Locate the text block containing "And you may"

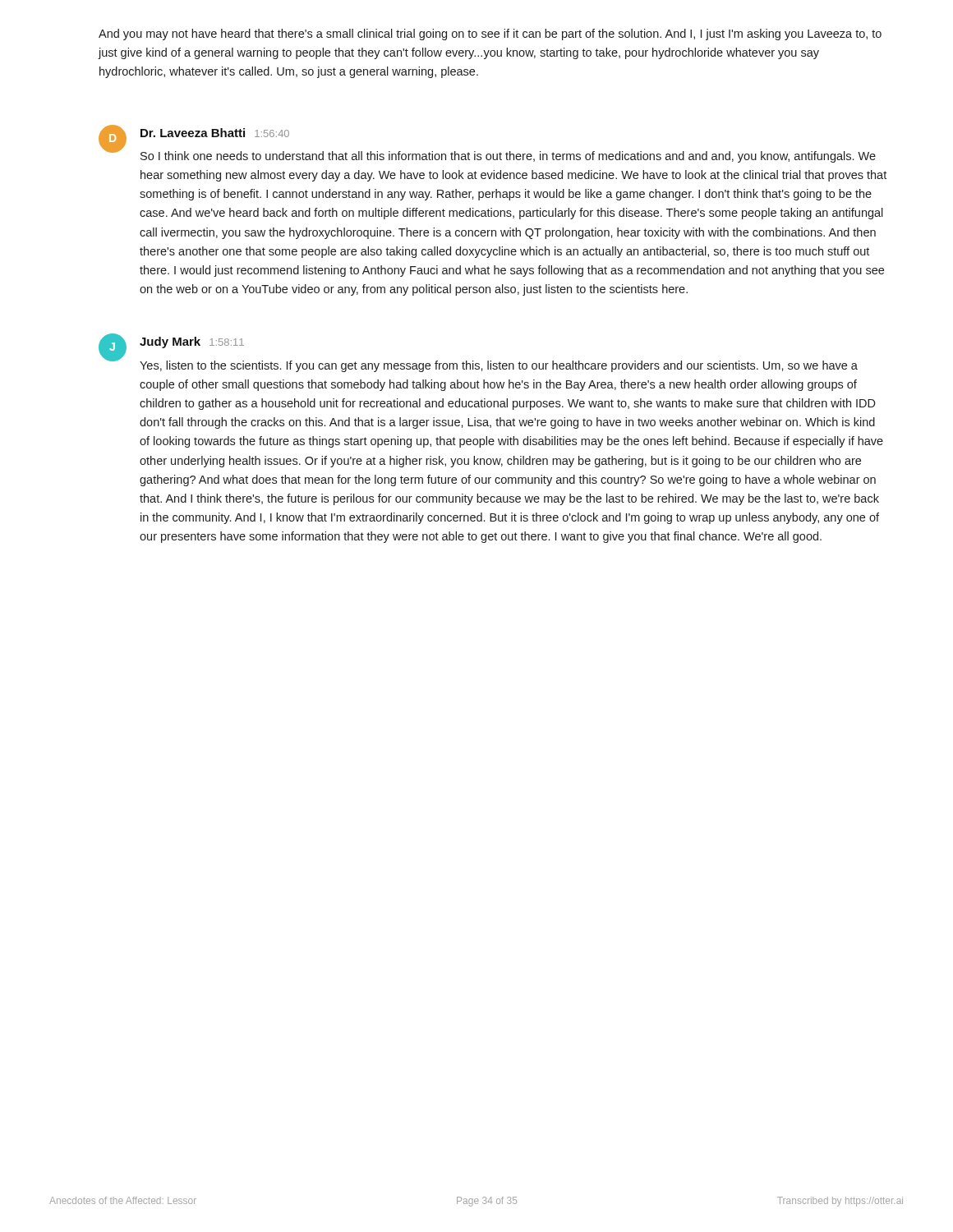(490, 53)
